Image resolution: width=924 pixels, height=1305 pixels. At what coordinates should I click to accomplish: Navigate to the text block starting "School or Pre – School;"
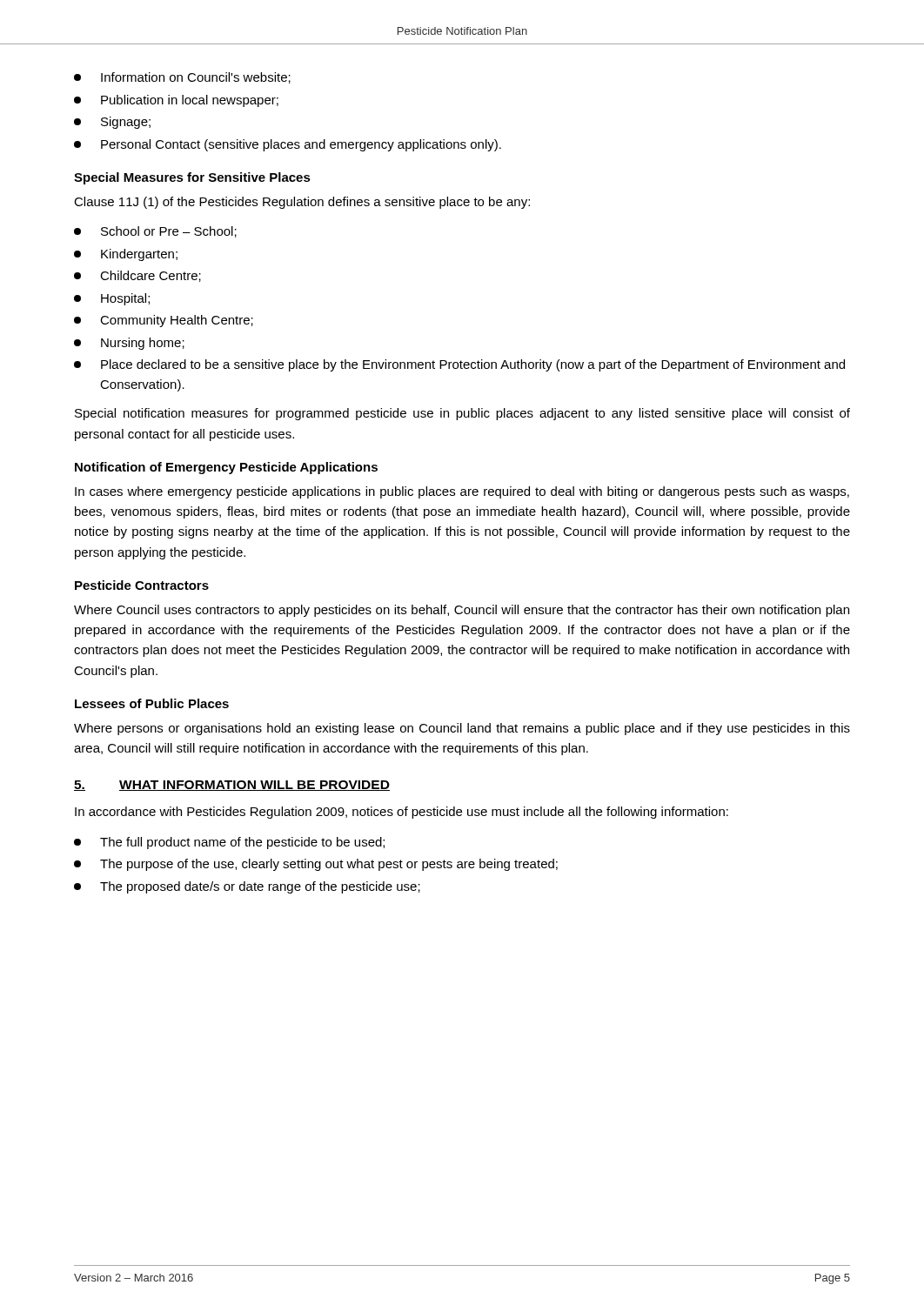pos(155,232)
